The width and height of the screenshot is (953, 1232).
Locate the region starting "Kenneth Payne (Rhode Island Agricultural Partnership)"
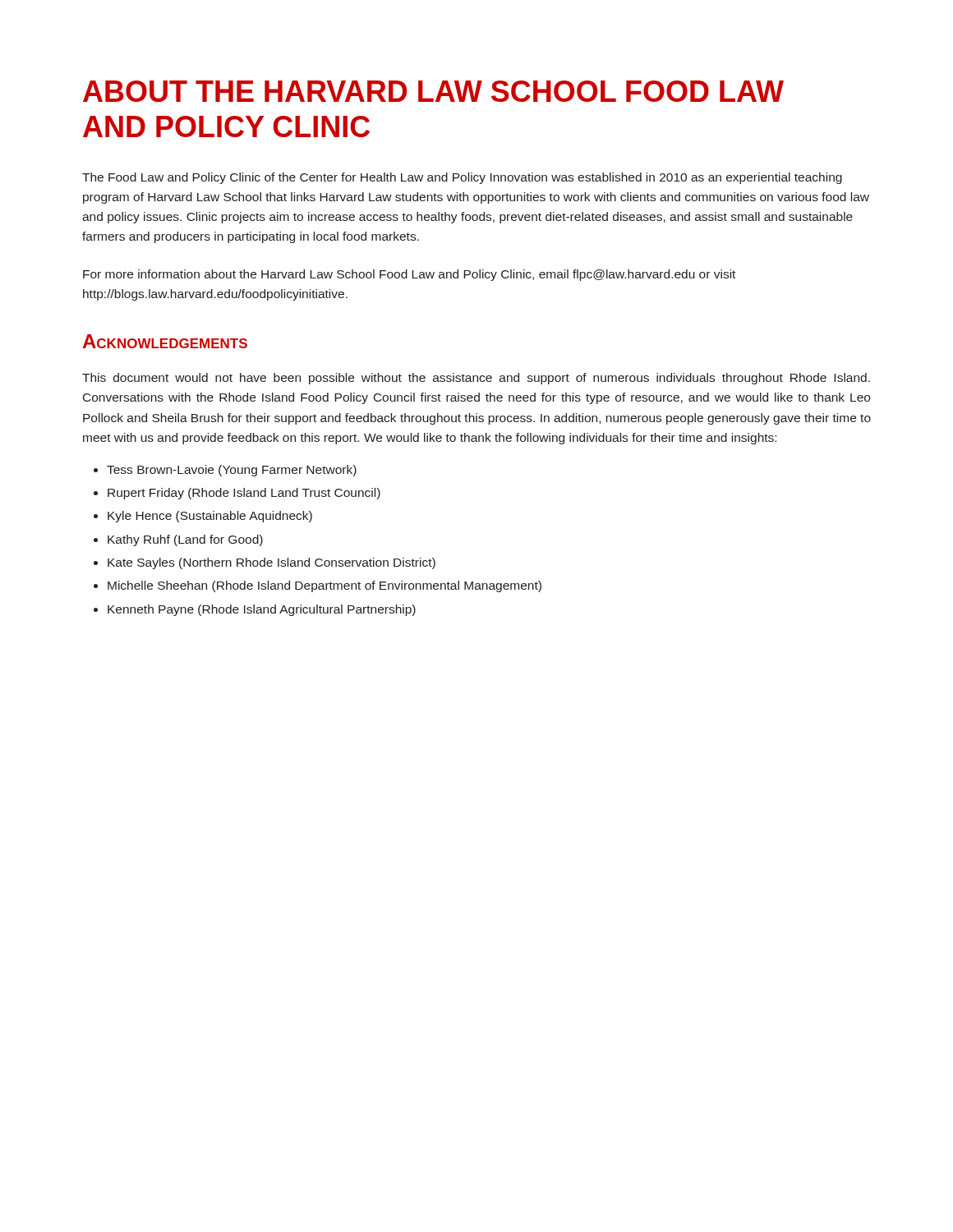pos(262,610)
